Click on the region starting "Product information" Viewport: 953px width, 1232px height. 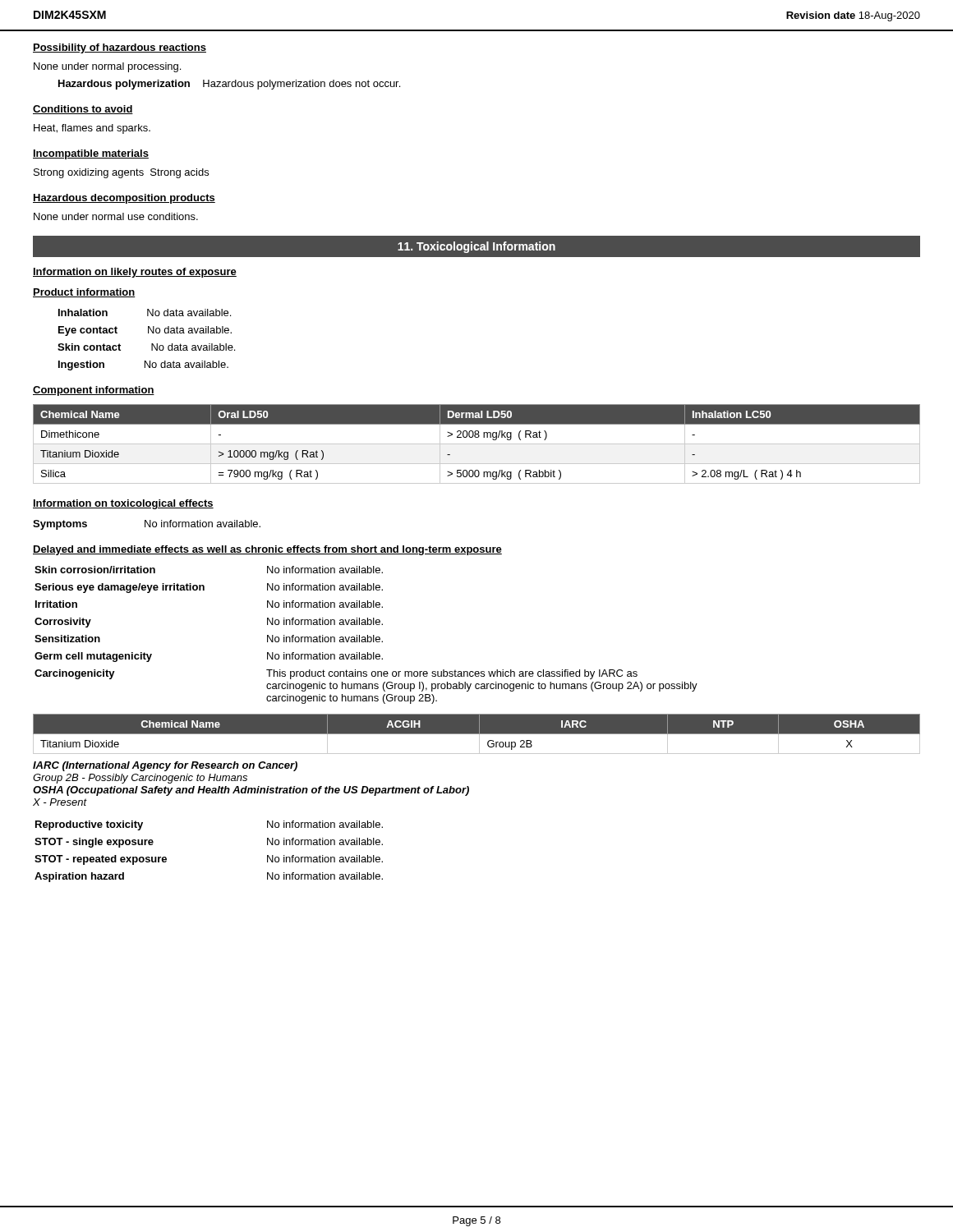point(84,292)
